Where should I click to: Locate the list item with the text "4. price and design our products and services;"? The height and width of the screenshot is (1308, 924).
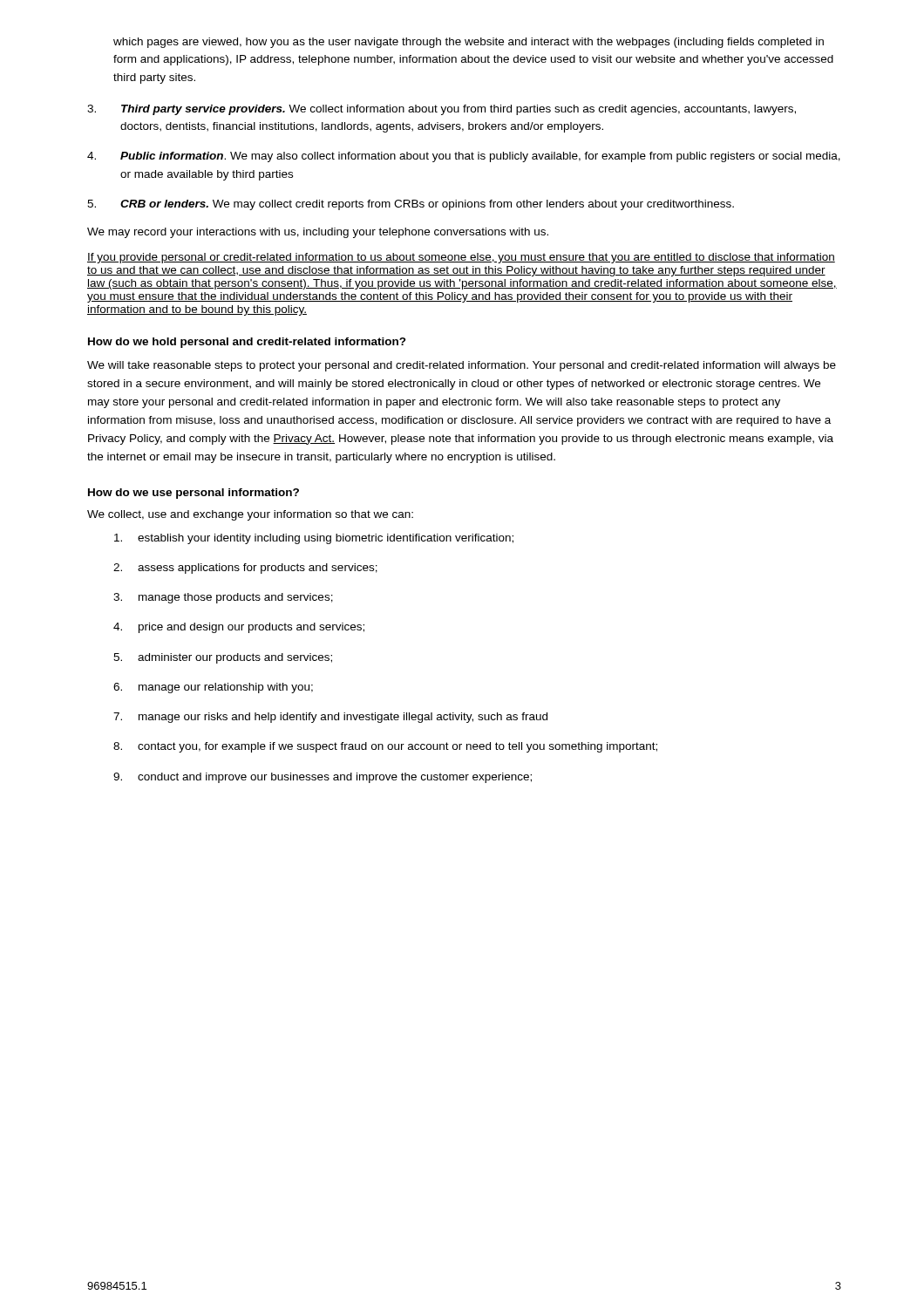tap(239, 628)
